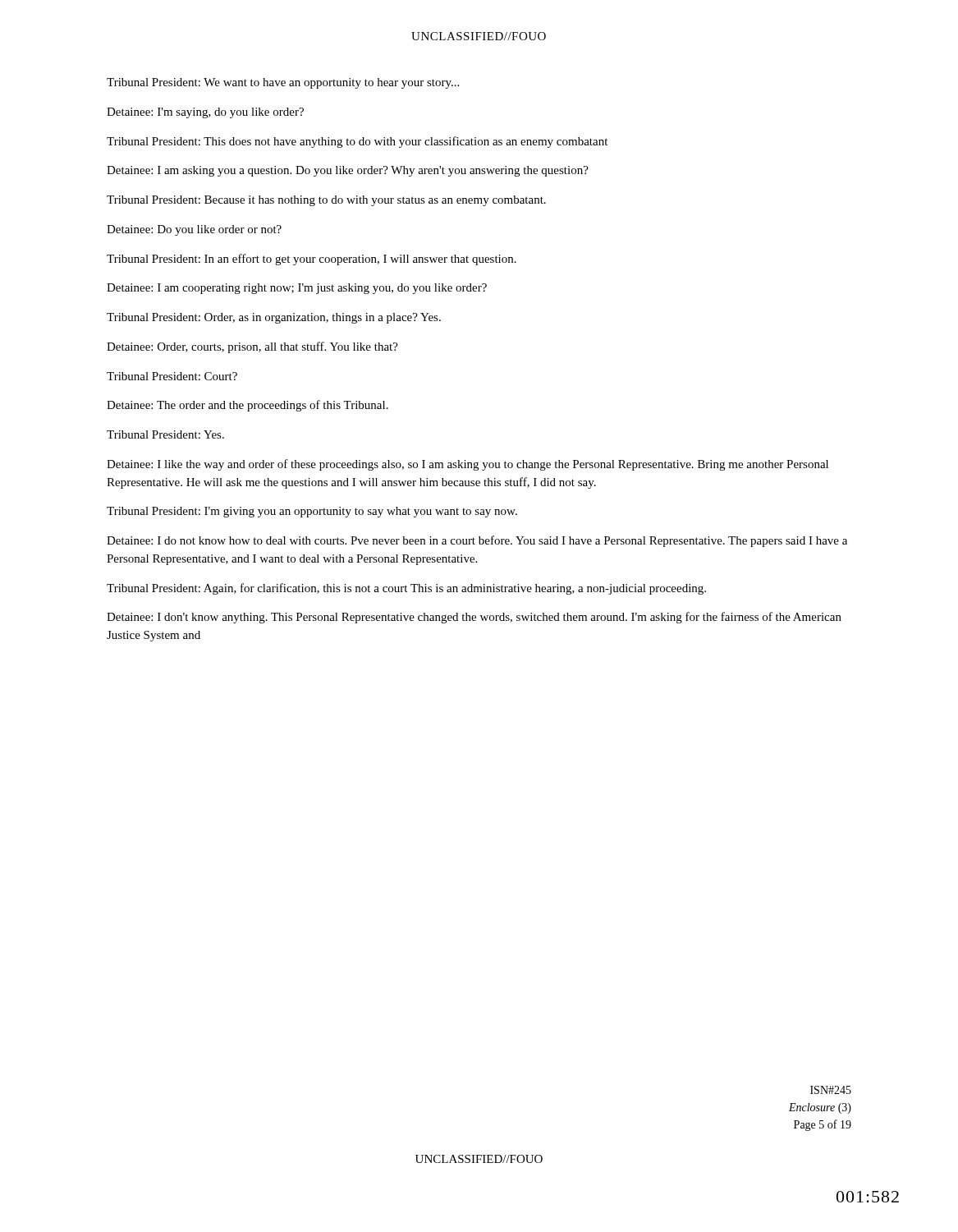Find the text block containing "Detainee: I do not know"
958x1232 pixels.
click(477, 549)
